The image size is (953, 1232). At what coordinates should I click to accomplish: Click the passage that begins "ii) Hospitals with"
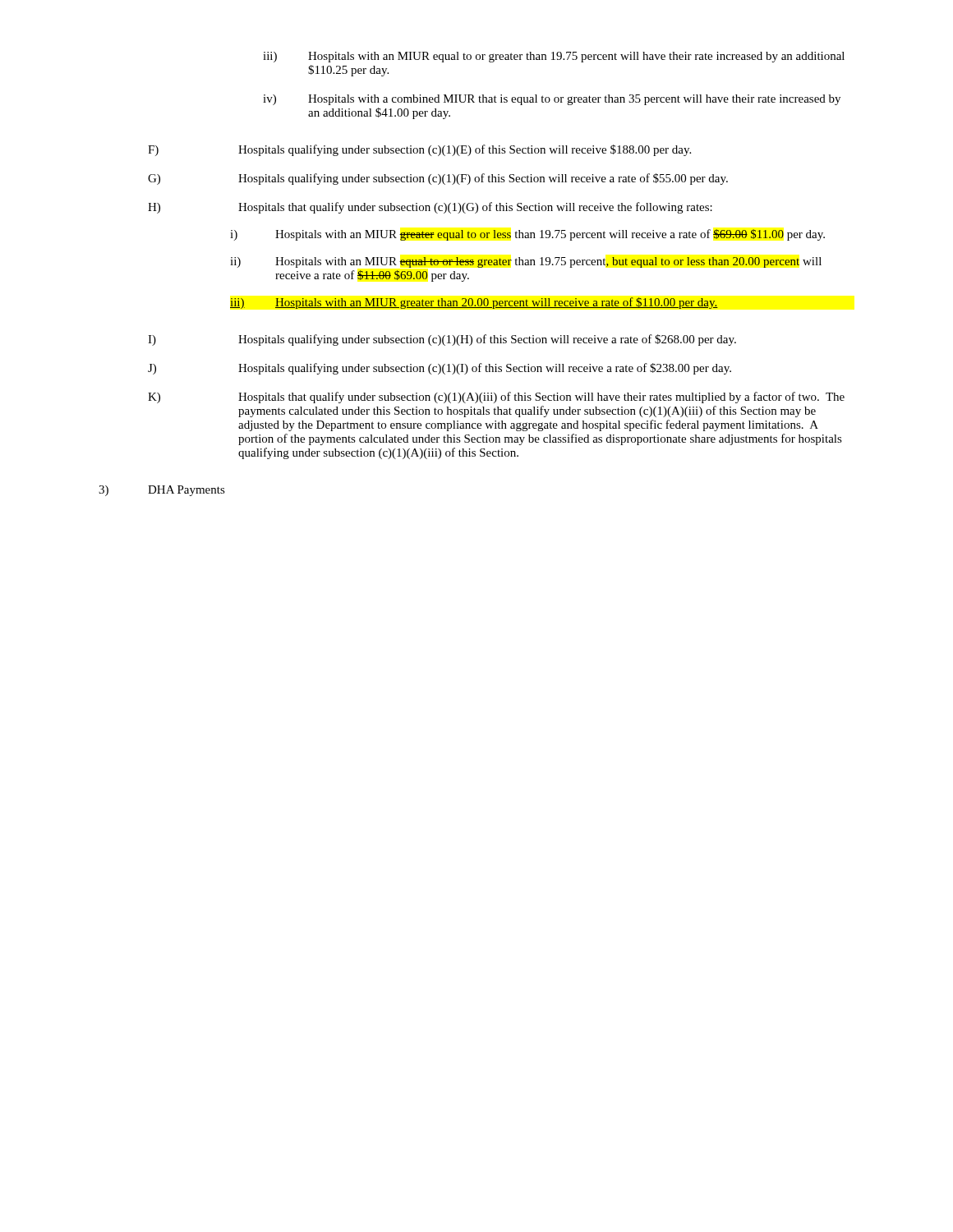pos(542,269)
